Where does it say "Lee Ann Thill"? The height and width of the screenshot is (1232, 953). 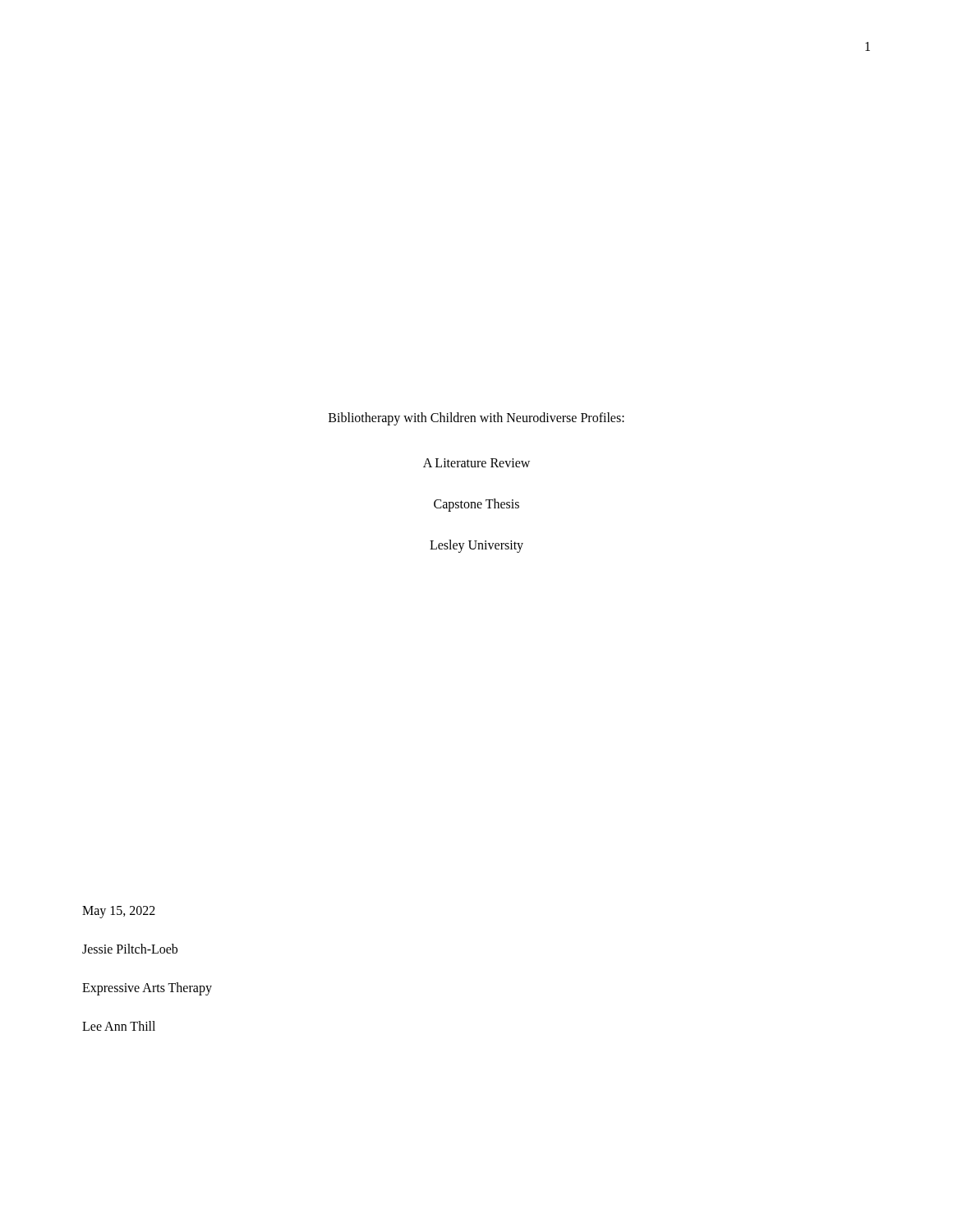[119, 1026]
